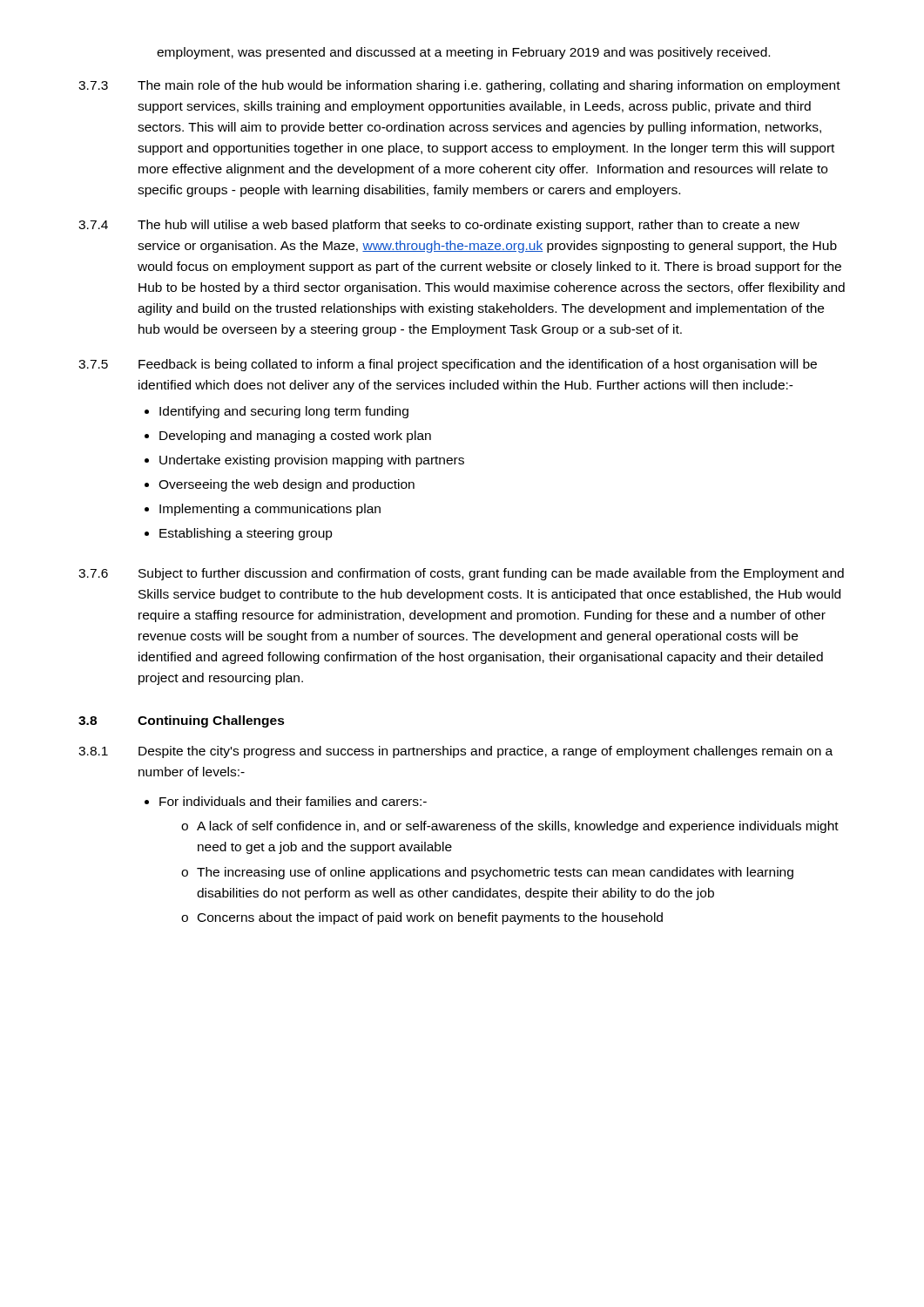Click the passage that begins "7.5 Feedback is being collated to inform a"
Screen dimensions: 1307x924
tap(462, 452)
